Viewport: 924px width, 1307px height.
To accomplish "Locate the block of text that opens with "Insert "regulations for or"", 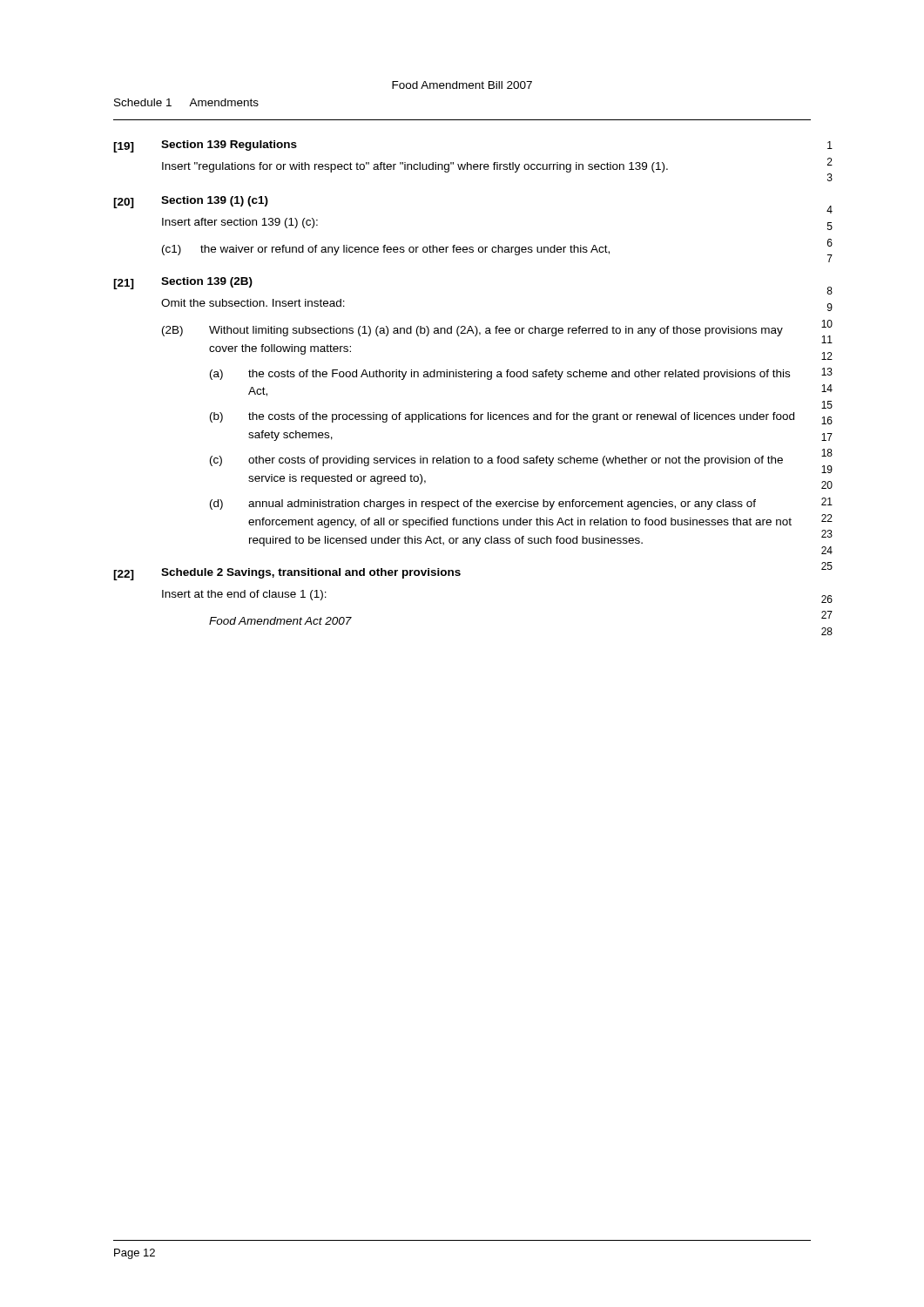I will pyautogui.click(x=415, y=166).
